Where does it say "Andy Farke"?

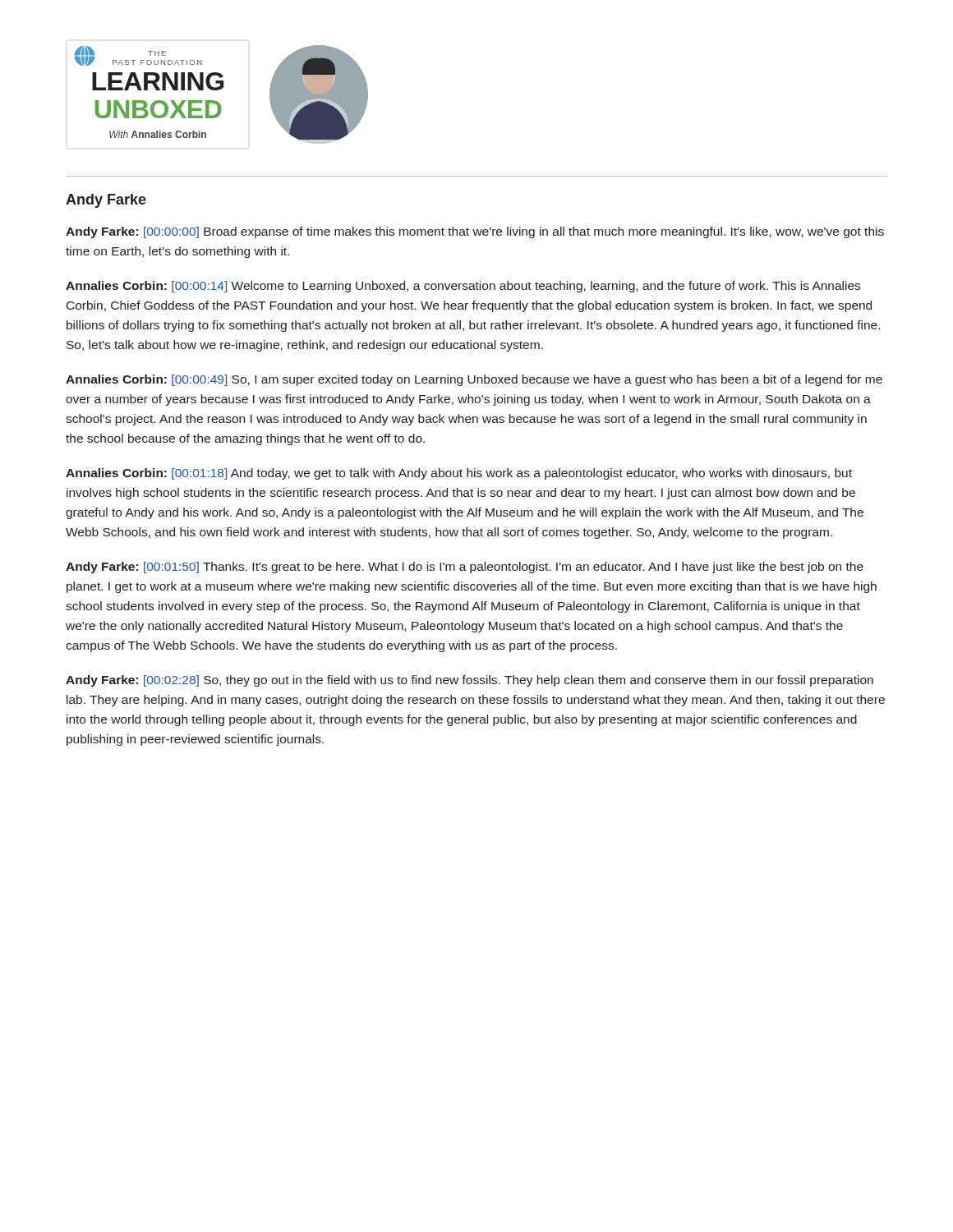tap(106, 200)
